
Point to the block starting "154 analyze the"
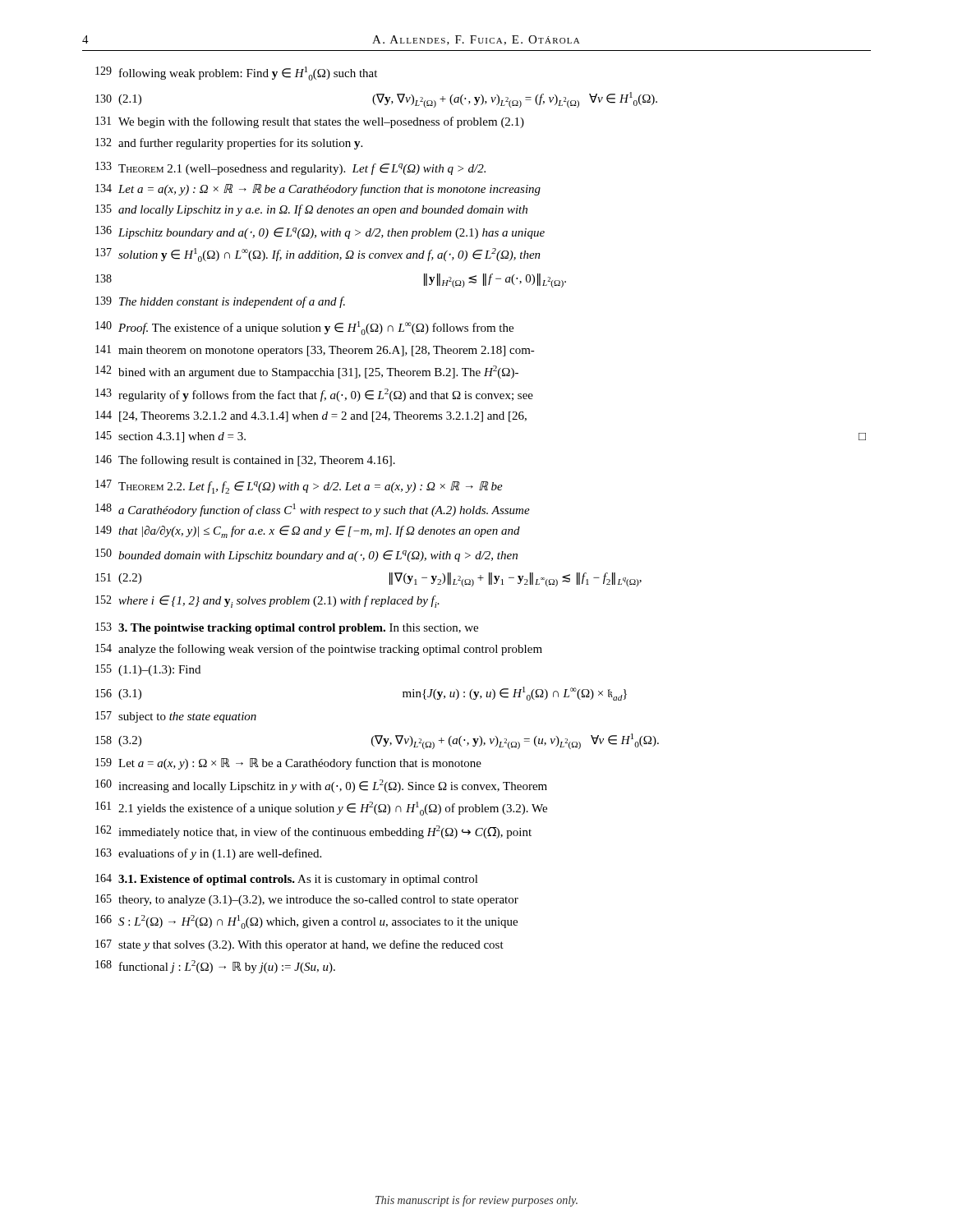(474, 649)
